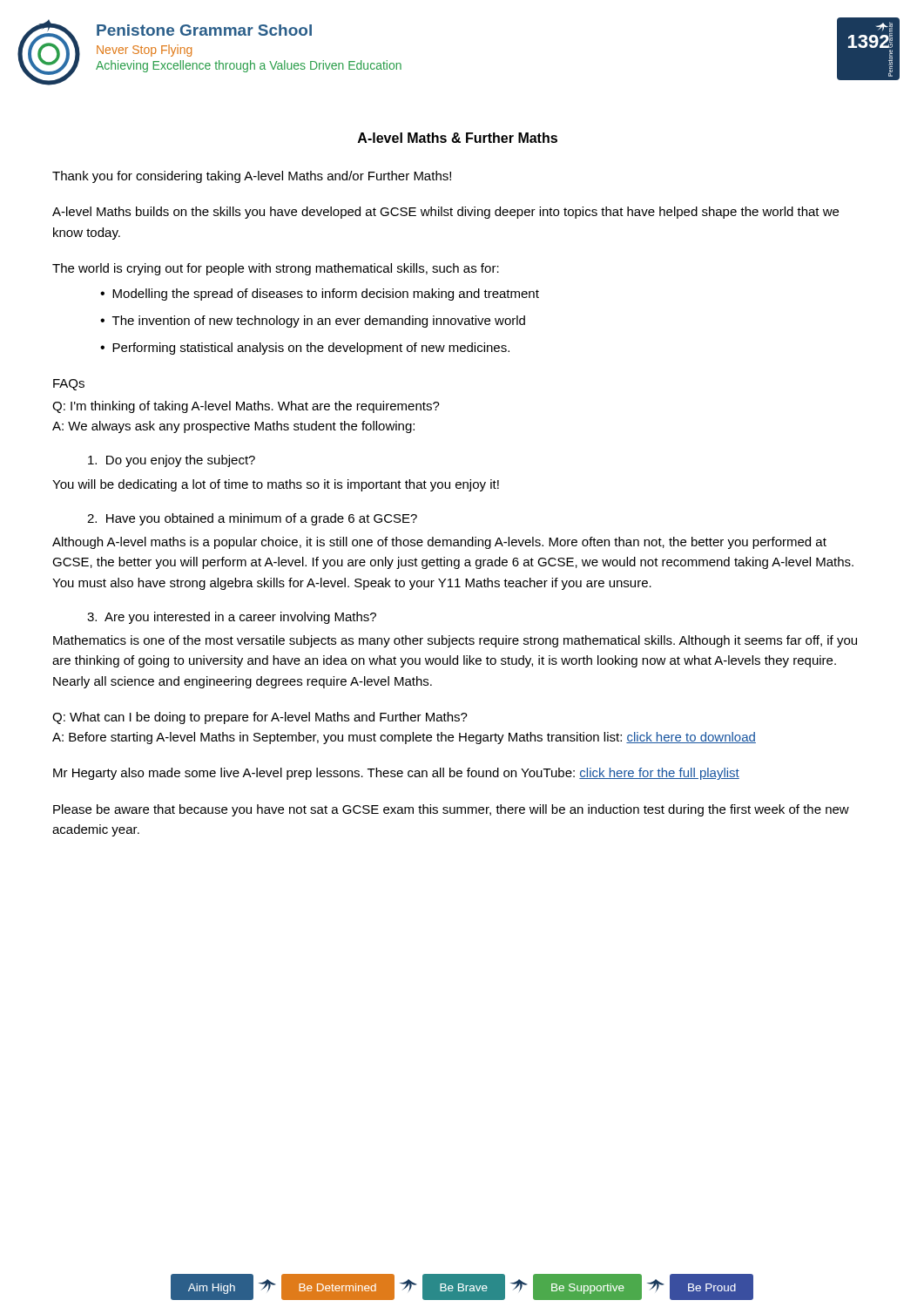The width and height of the screenshot is (924, 1307).
Task: Point to the block beginning "• Performing statistical analysis on"
Action: pyautogui.click(x=305, y=348)
